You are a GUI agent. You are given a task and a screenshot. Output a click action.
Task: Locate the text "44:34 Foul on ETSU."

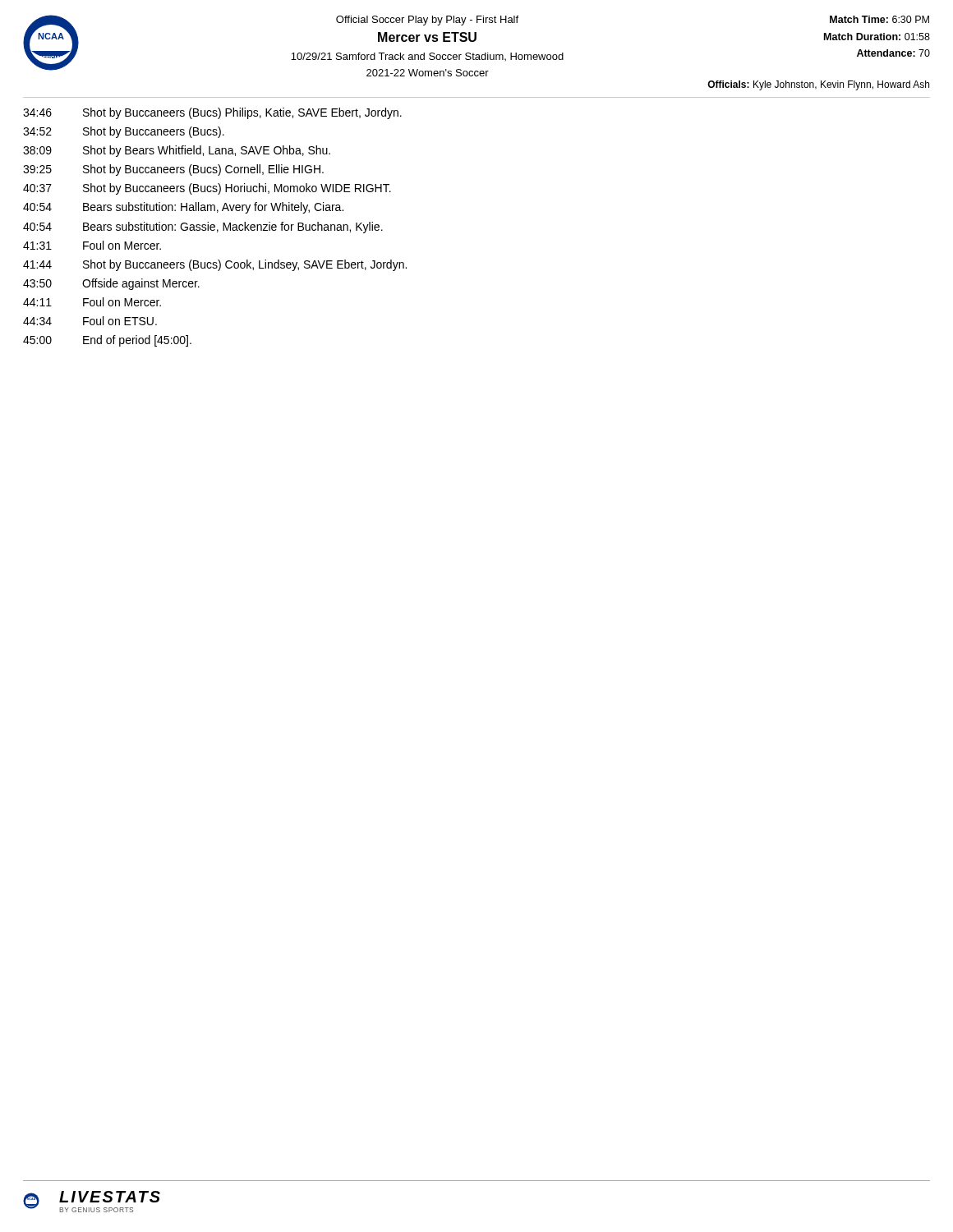tap(90, 322)
